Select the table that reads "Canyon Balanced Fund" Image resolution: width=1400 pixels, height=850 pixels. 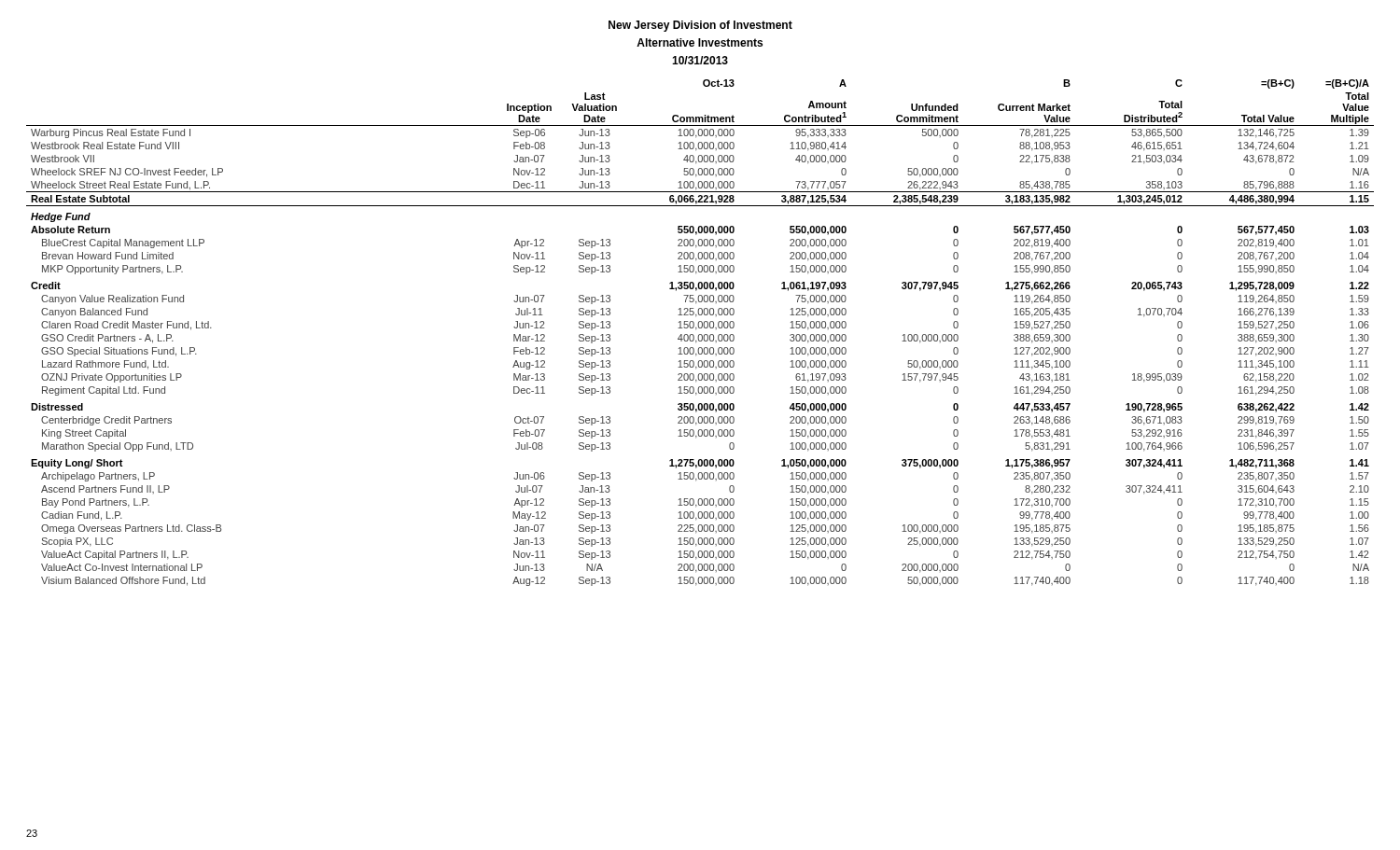pos(700,331)
